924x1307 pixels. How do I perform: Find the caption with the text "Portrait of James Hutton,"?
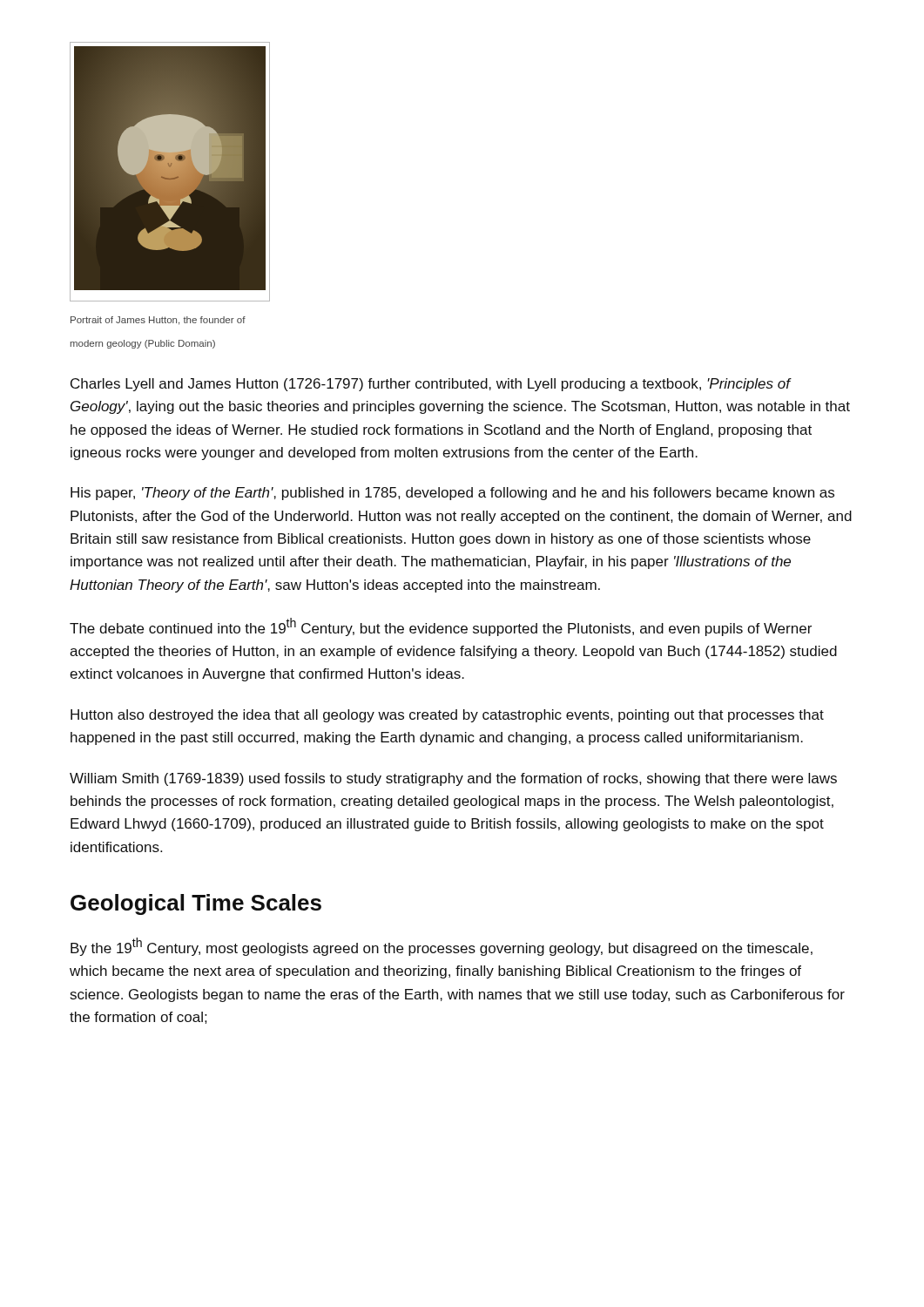click(x=157, y=332)
